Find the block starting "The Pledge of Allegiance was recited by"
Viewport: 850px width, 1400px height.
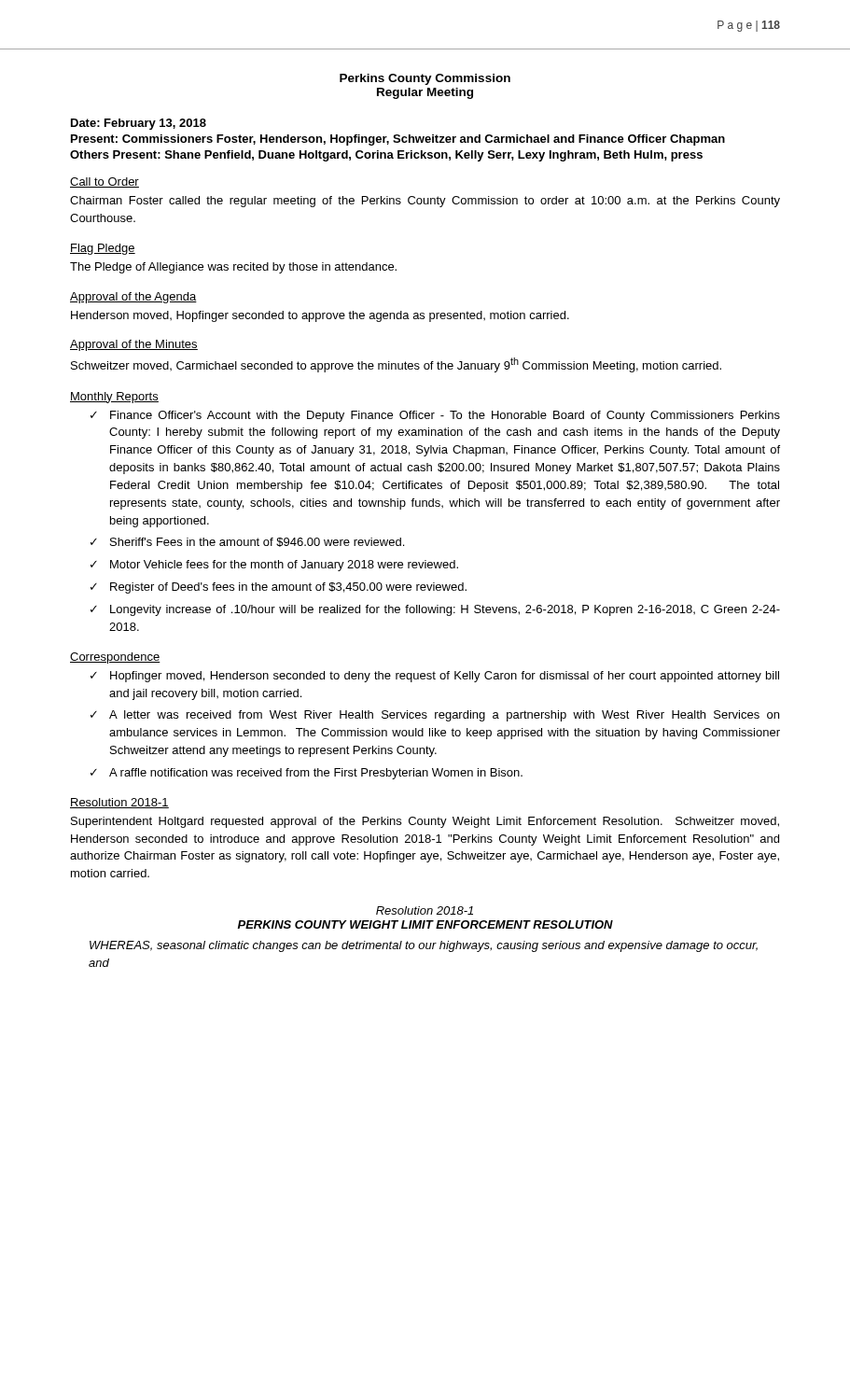[x=234, y=266]
